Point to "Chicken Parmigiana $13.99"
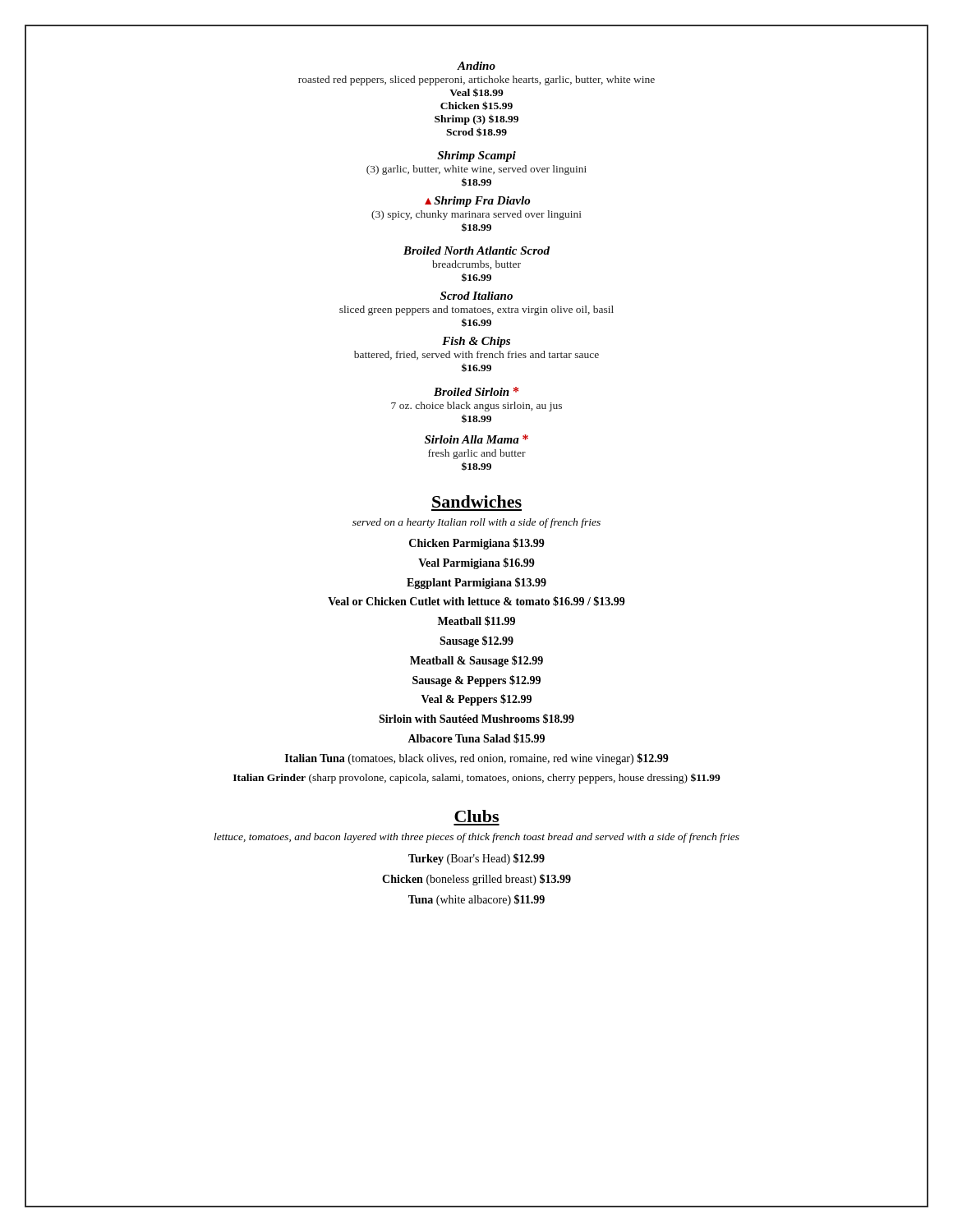953x1232 pixels. click(x=476, y=543)
